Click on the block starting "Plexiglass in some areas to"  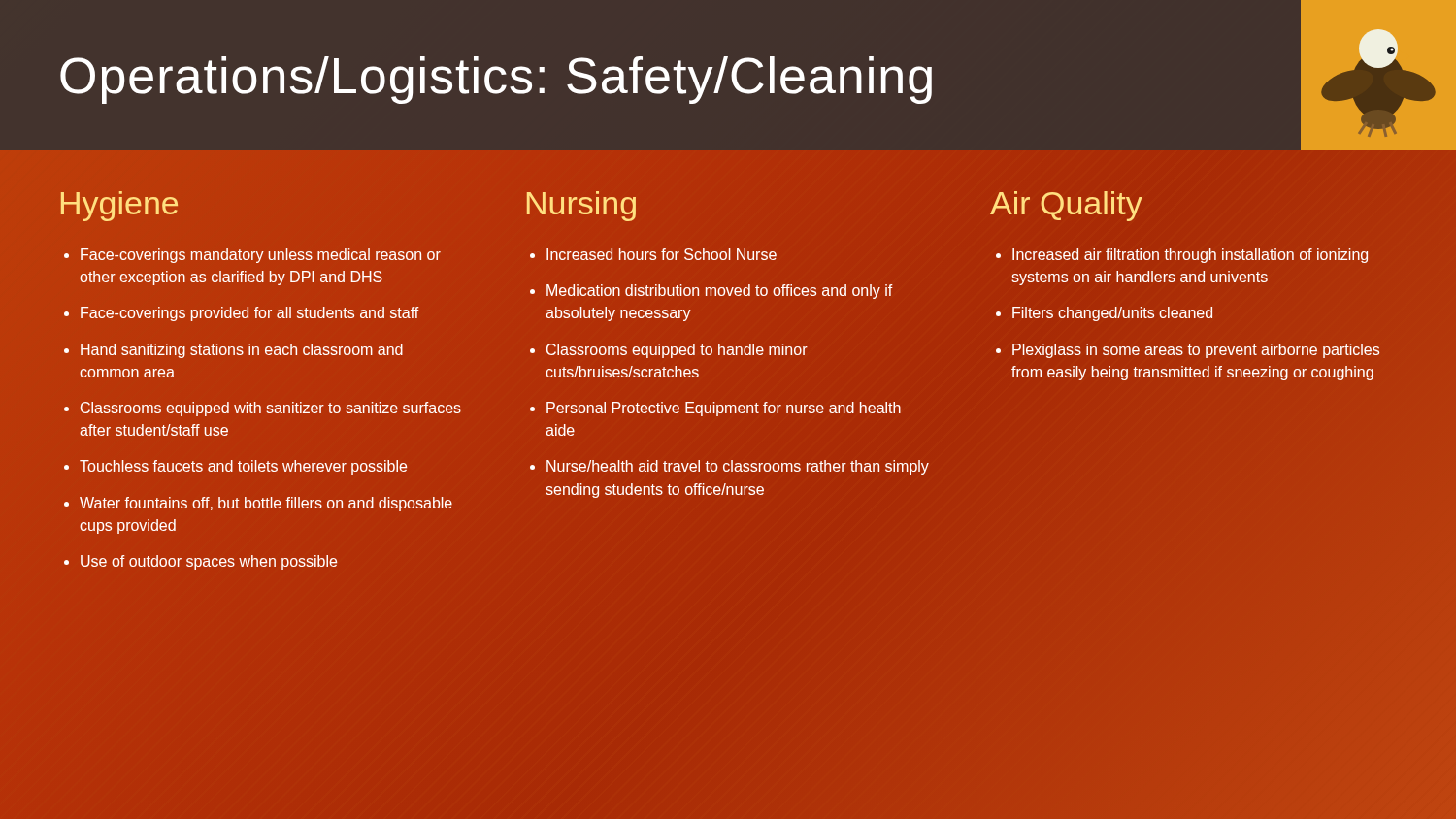coord(1196,361)
